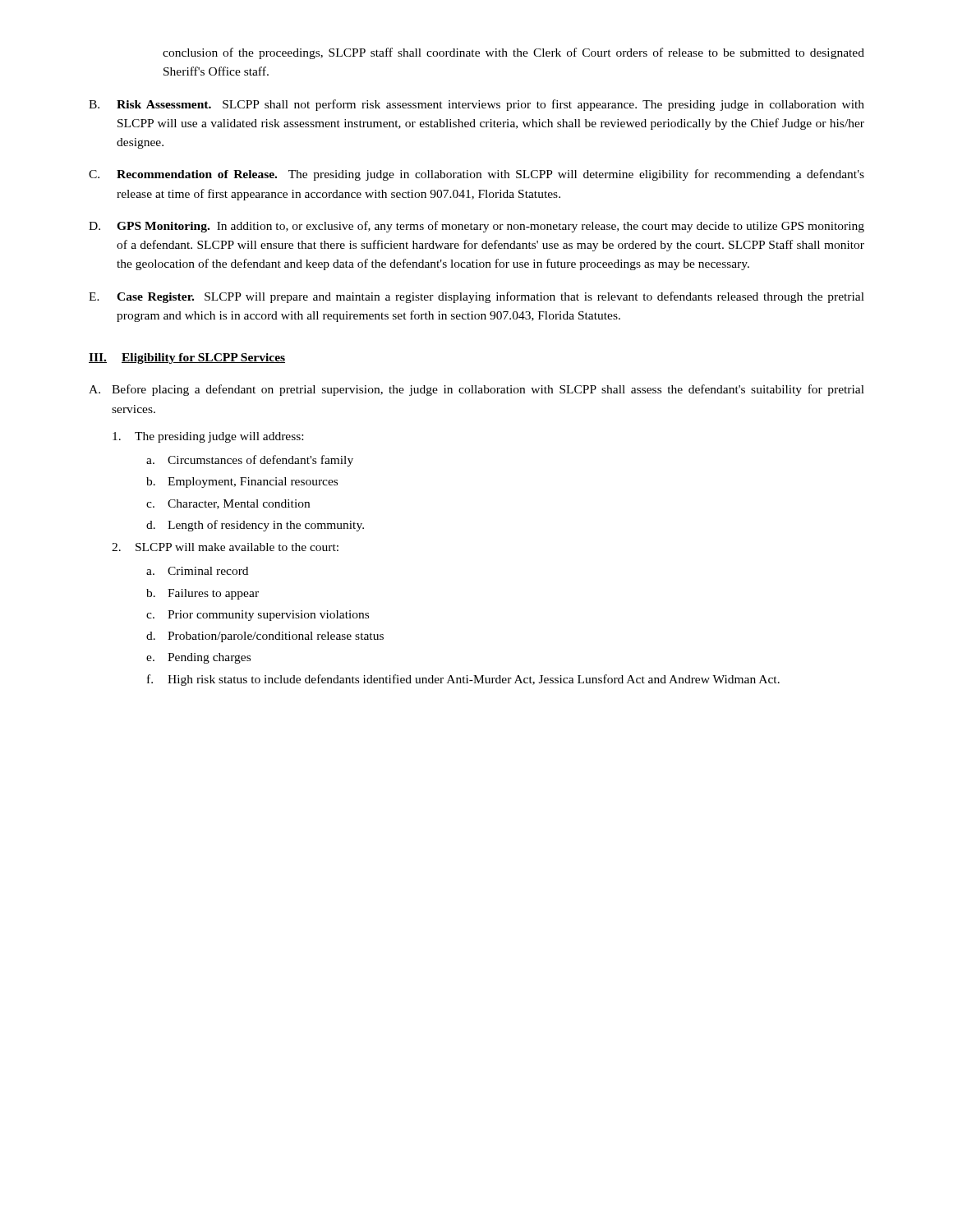The height and width of the screenshot is (1232, 953).
Task: Find the list item containing "B. Risk Assessment. SLCPP shall not perform"
Action: (x=476, y=123)
